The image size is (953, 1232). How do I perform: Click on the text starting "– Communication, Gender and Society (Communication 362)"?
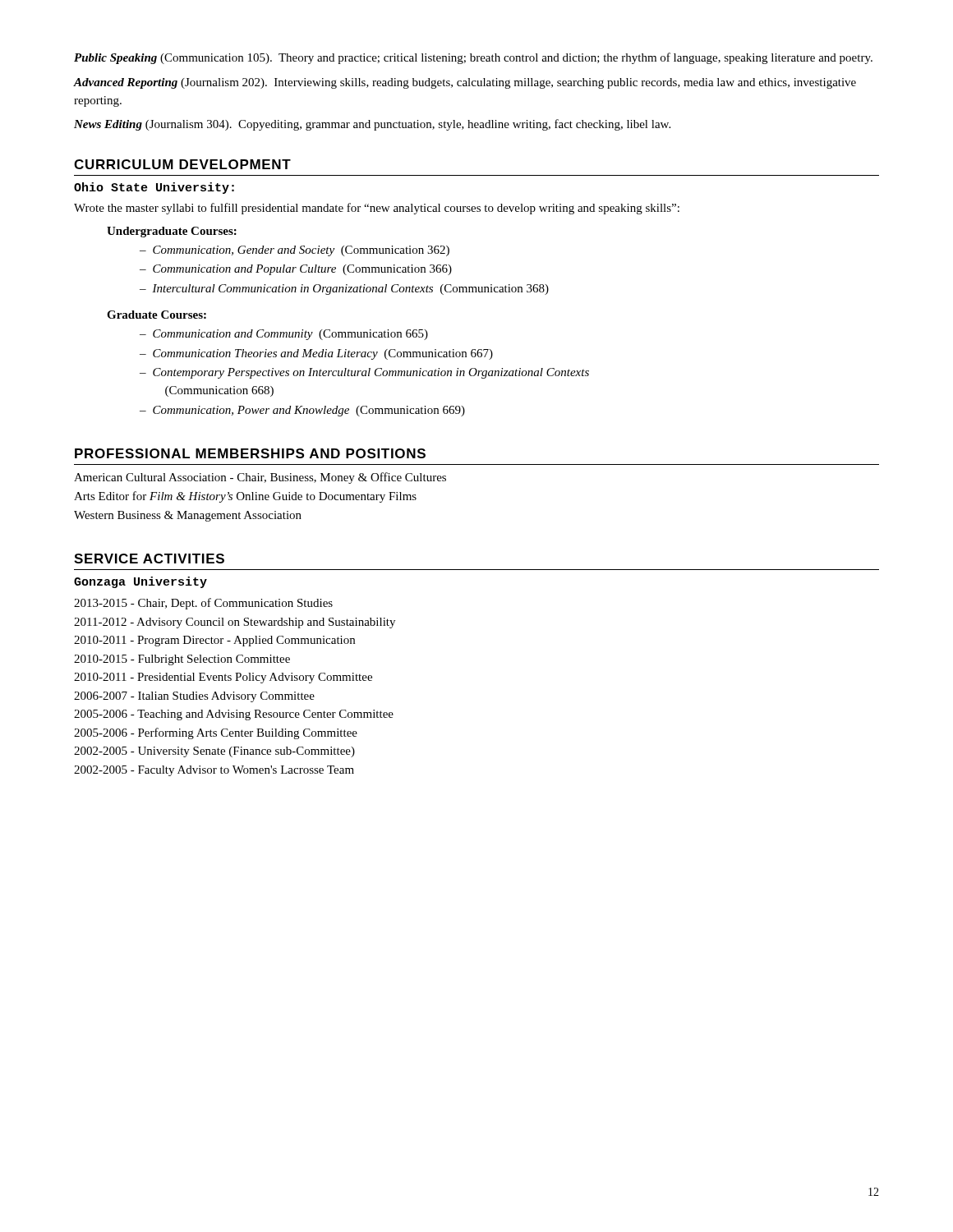click(295, 250)
